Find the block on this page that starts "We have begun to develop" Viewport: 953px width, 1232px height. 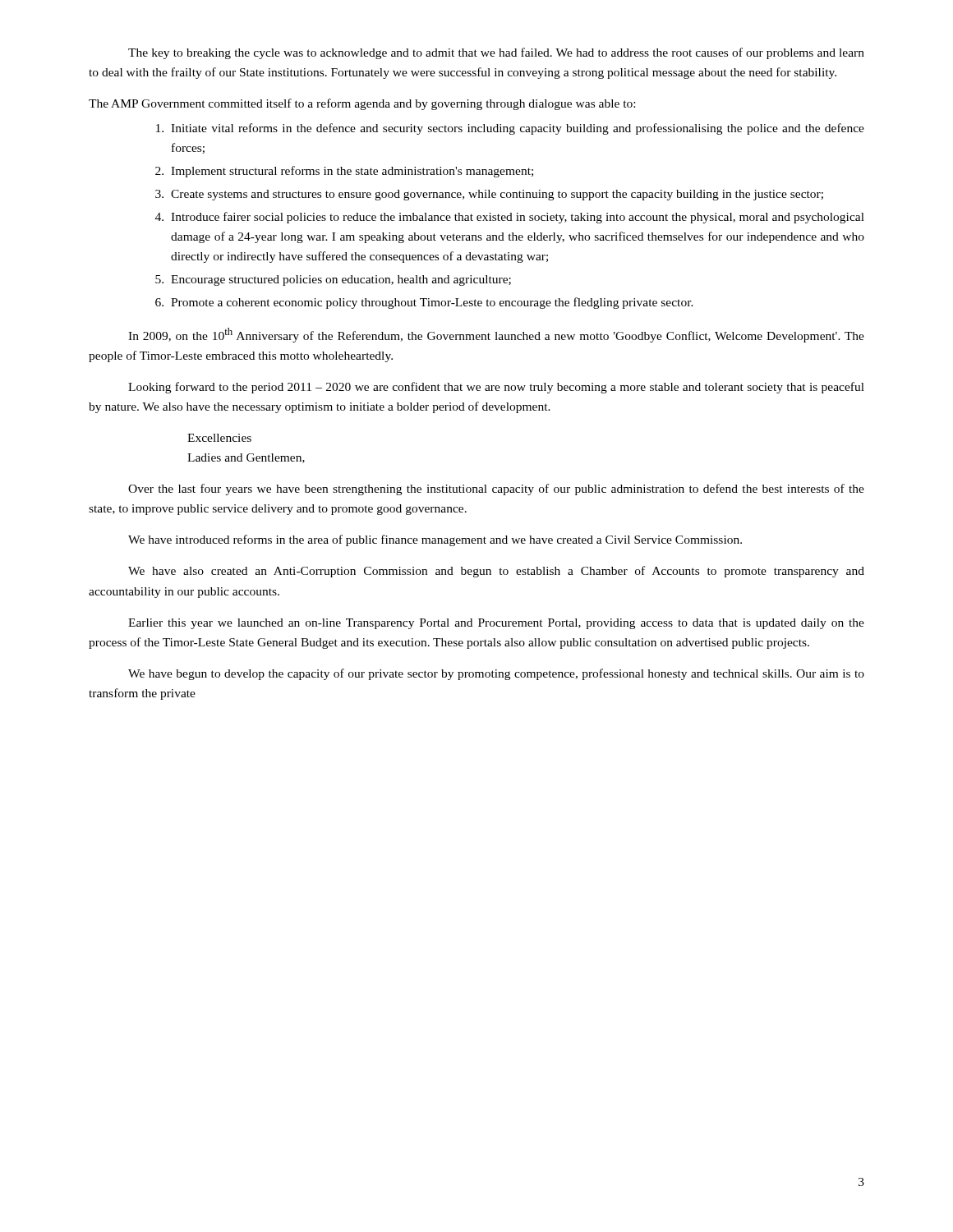[476, 683]
